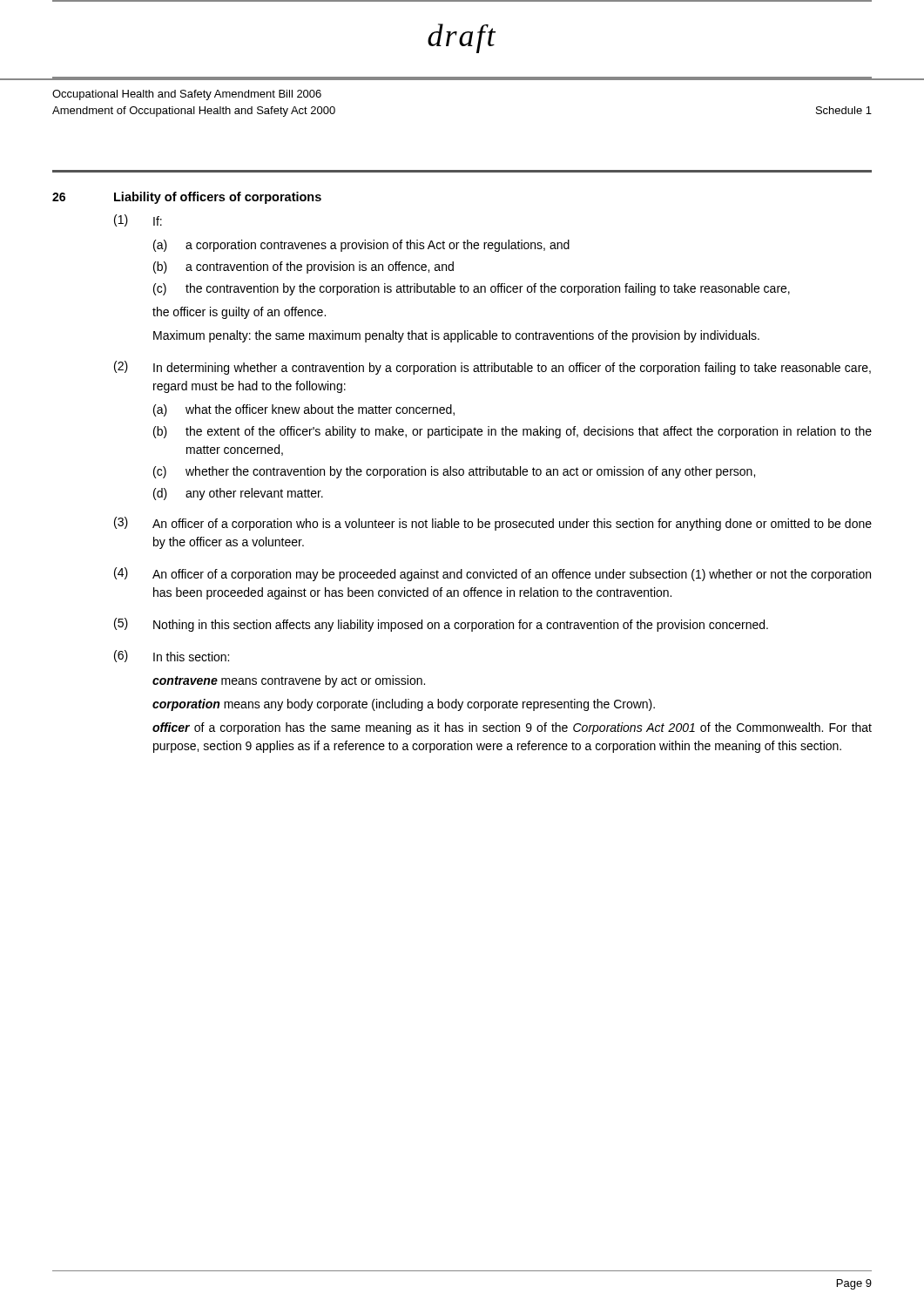
Task: Where is the passage that starts "(5) Nothing in this section affects any"?
Action: pos(492,628)
